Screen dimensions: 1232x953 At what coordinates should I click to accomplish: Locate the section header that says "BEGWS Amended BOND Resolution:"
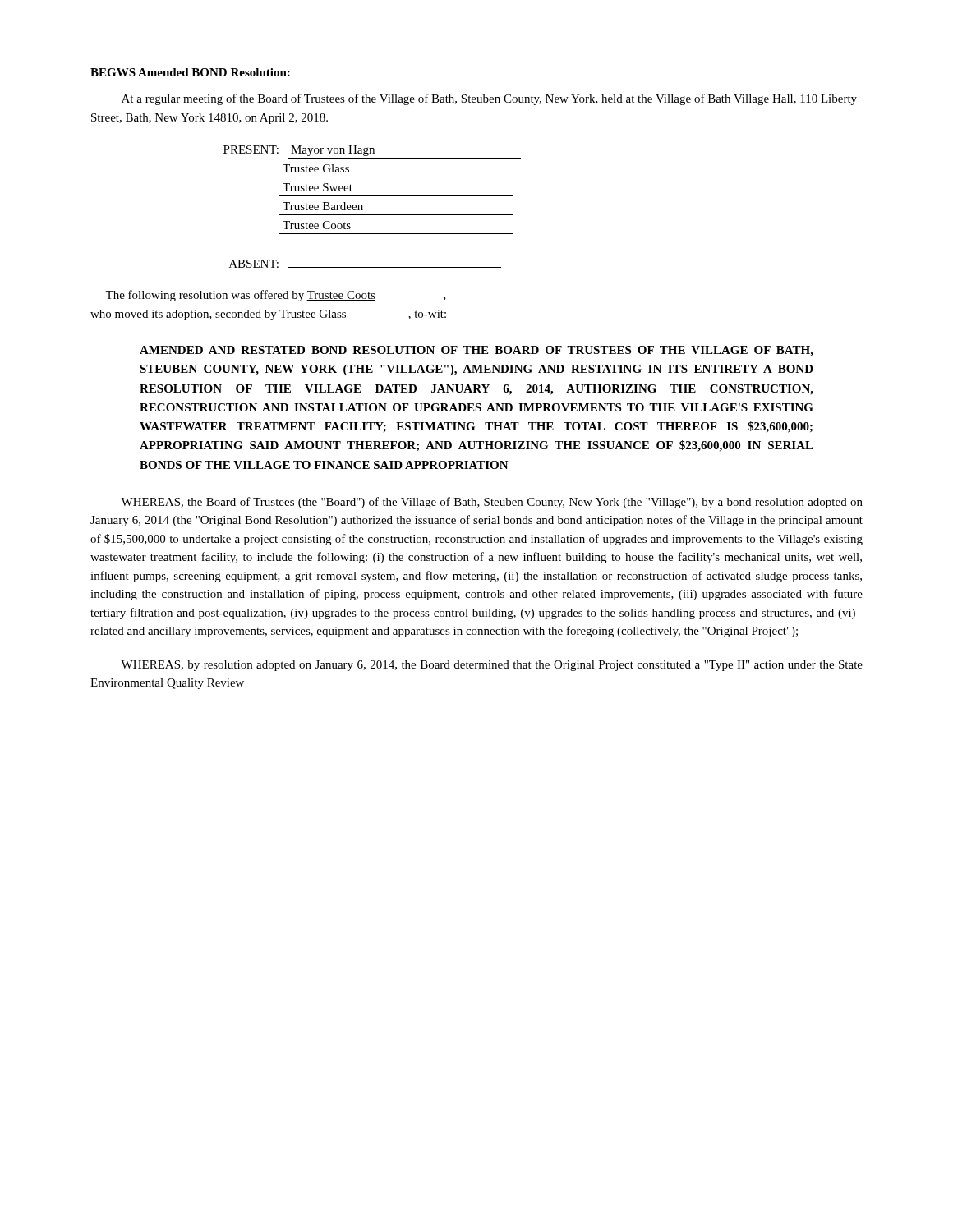191,72
